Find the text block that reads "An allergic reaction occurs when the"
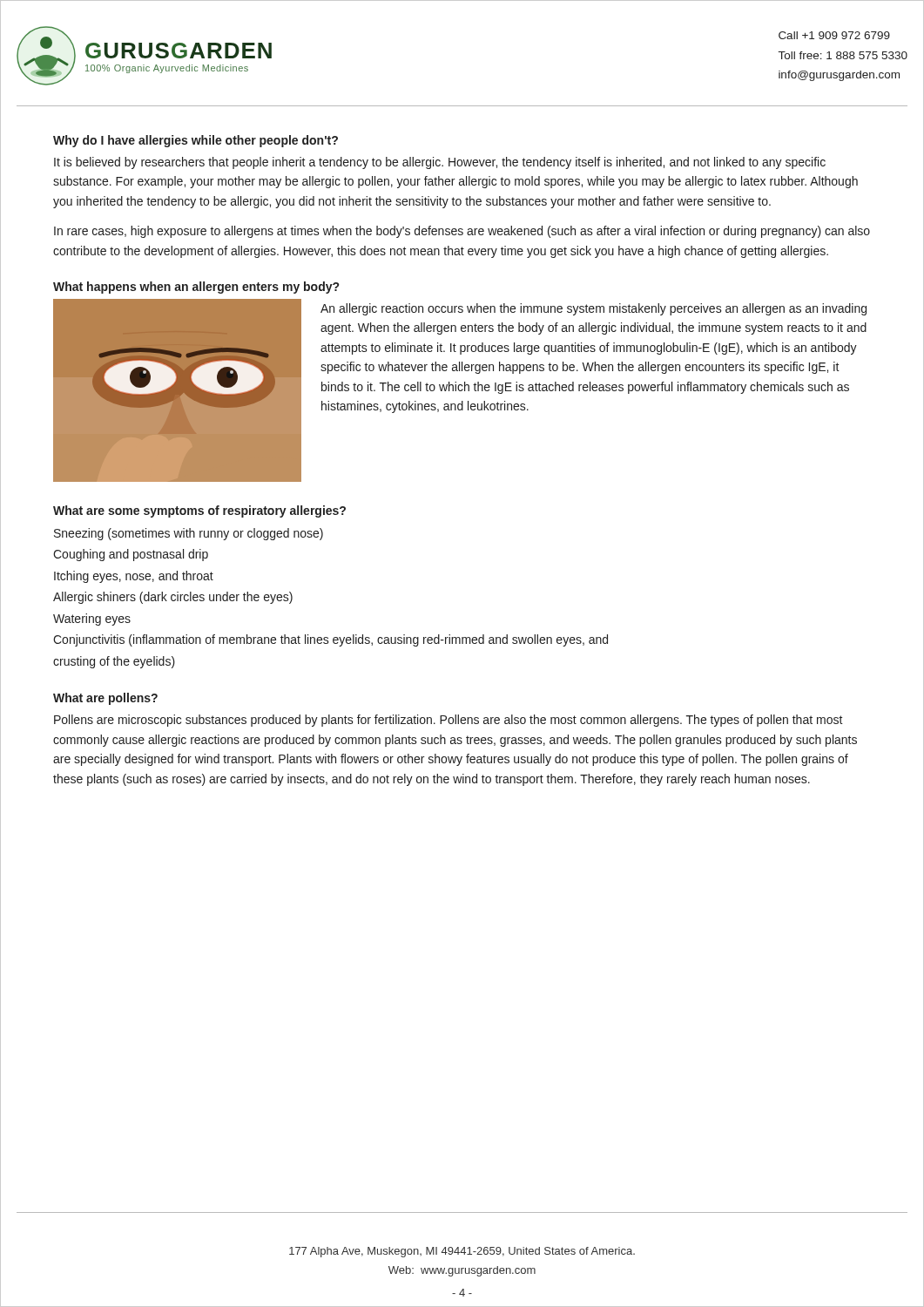The image size is (924, 1307). click(594, 357)
